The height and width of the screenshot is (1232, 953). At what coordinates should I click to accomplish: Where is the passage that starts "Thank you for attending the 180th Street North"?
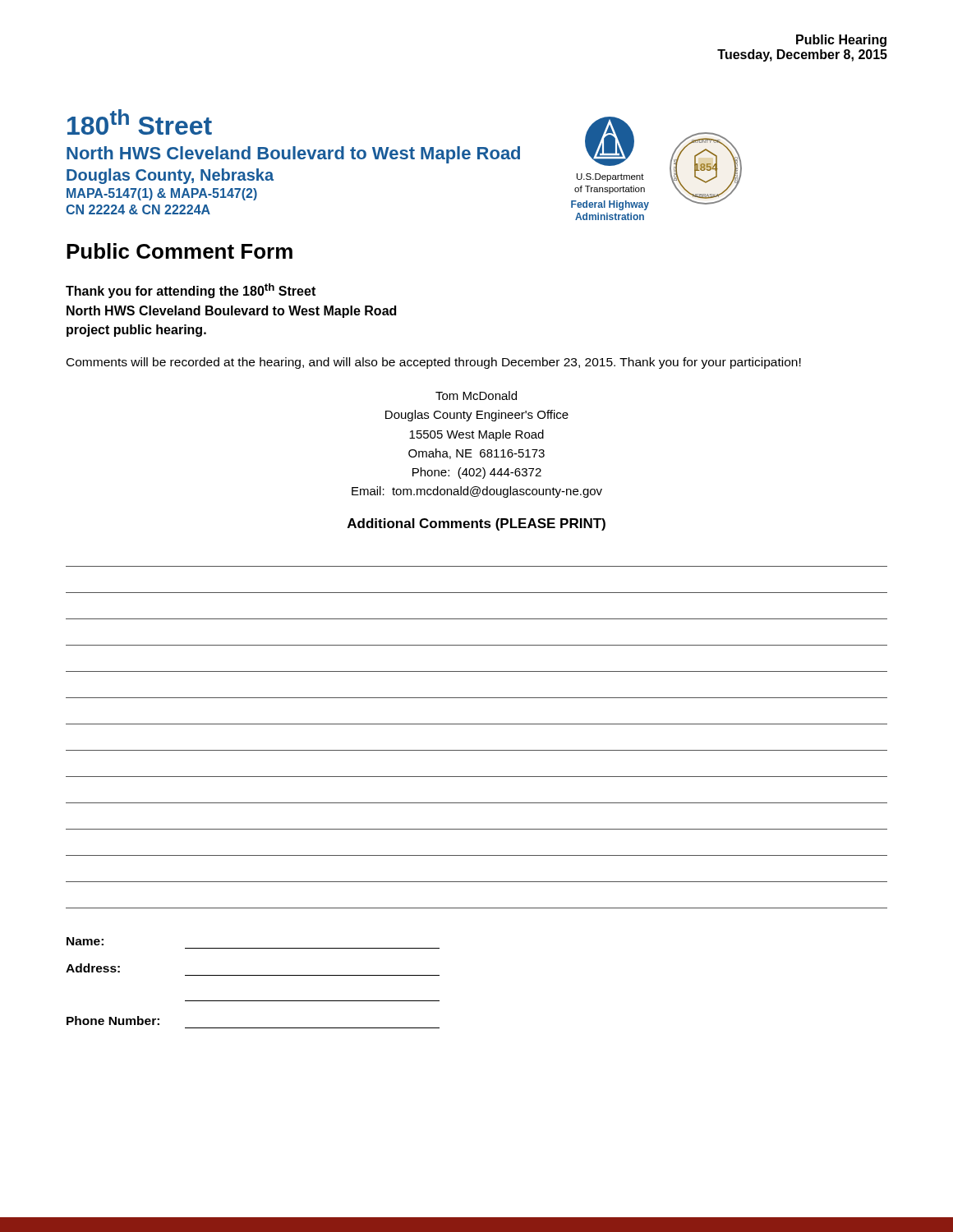pos(231,309)
